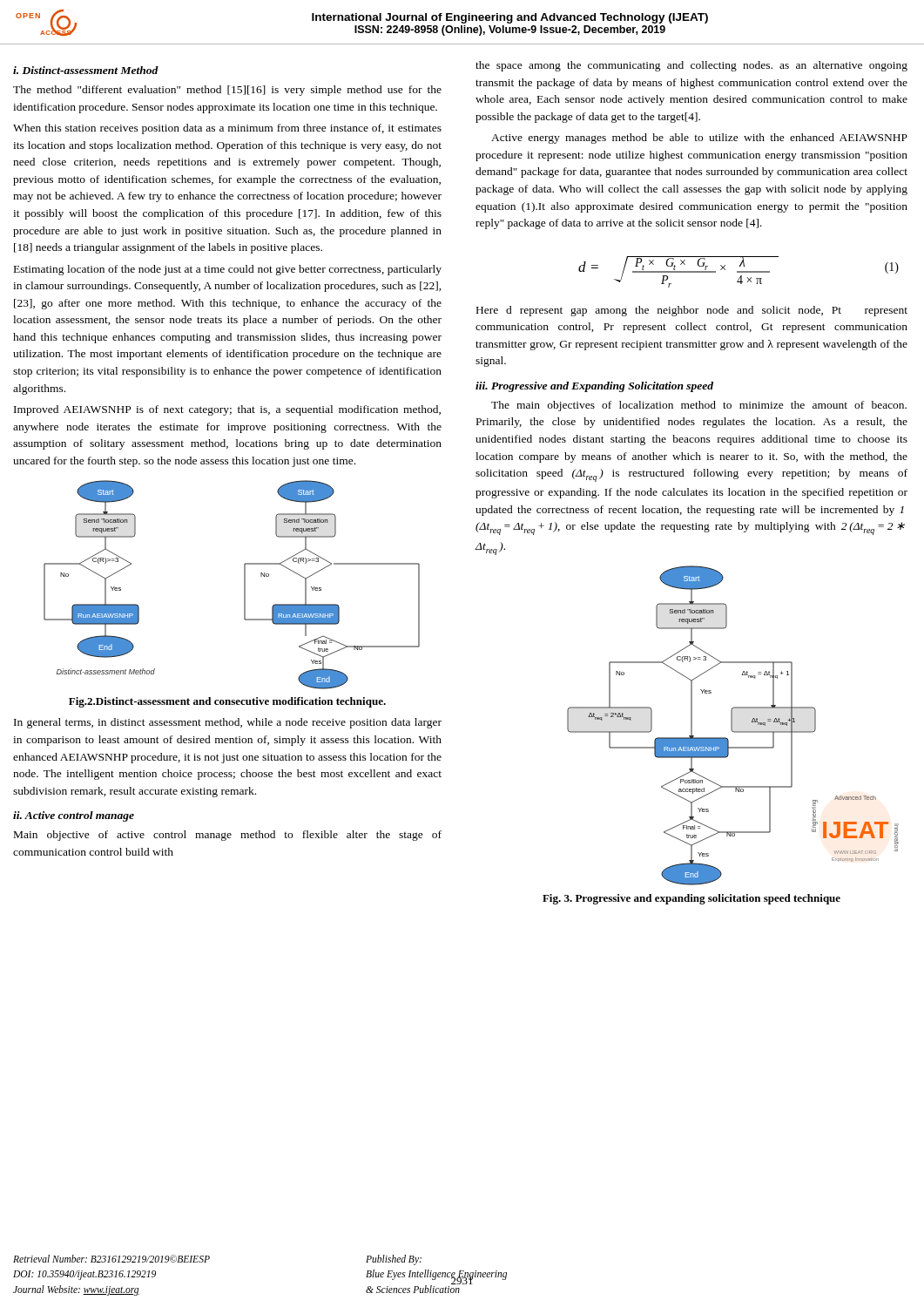This screenshot has height=1307, width=924.
Task: Locate the region starting "Main objective of active control manage"
Action: click(227, 843)
